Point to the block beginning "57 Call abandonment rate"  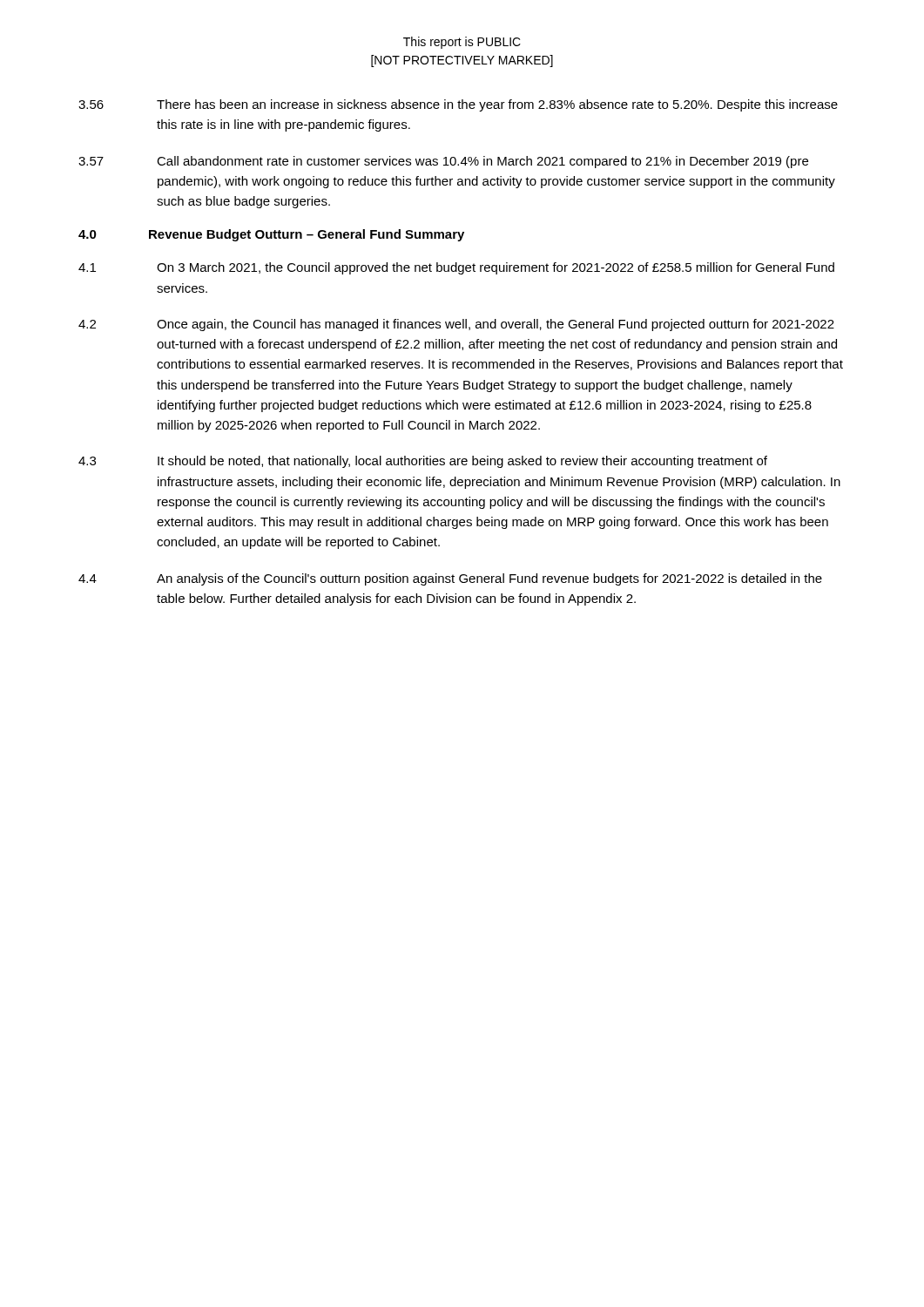click(462, 181)
